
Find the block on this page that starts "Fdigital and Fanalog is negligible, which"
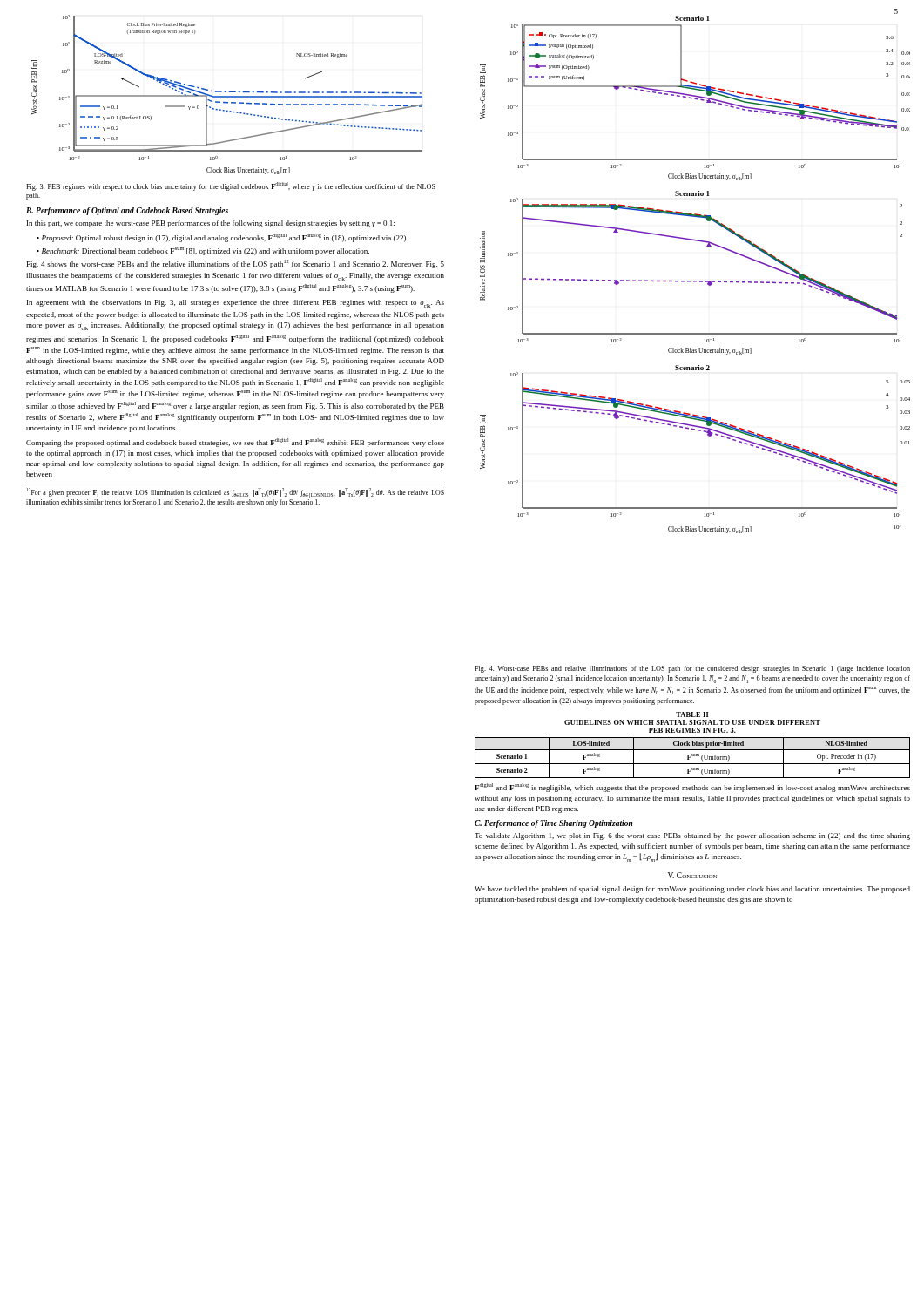[x=692, y=797]
